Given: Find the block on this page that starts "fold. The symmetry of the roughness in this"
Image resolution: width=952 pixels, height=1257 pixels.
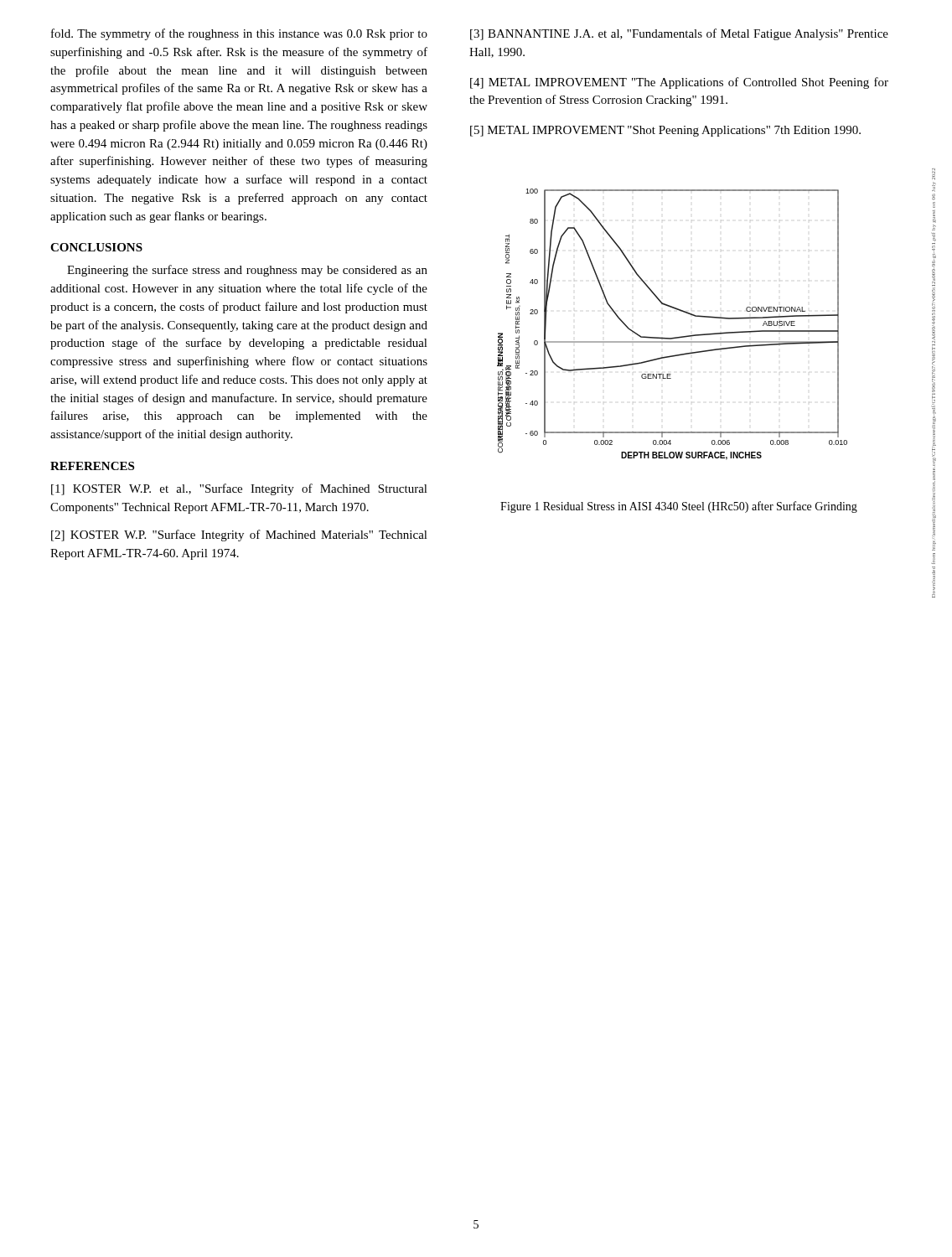Looking at the screenshot, I should click(239, 125).
